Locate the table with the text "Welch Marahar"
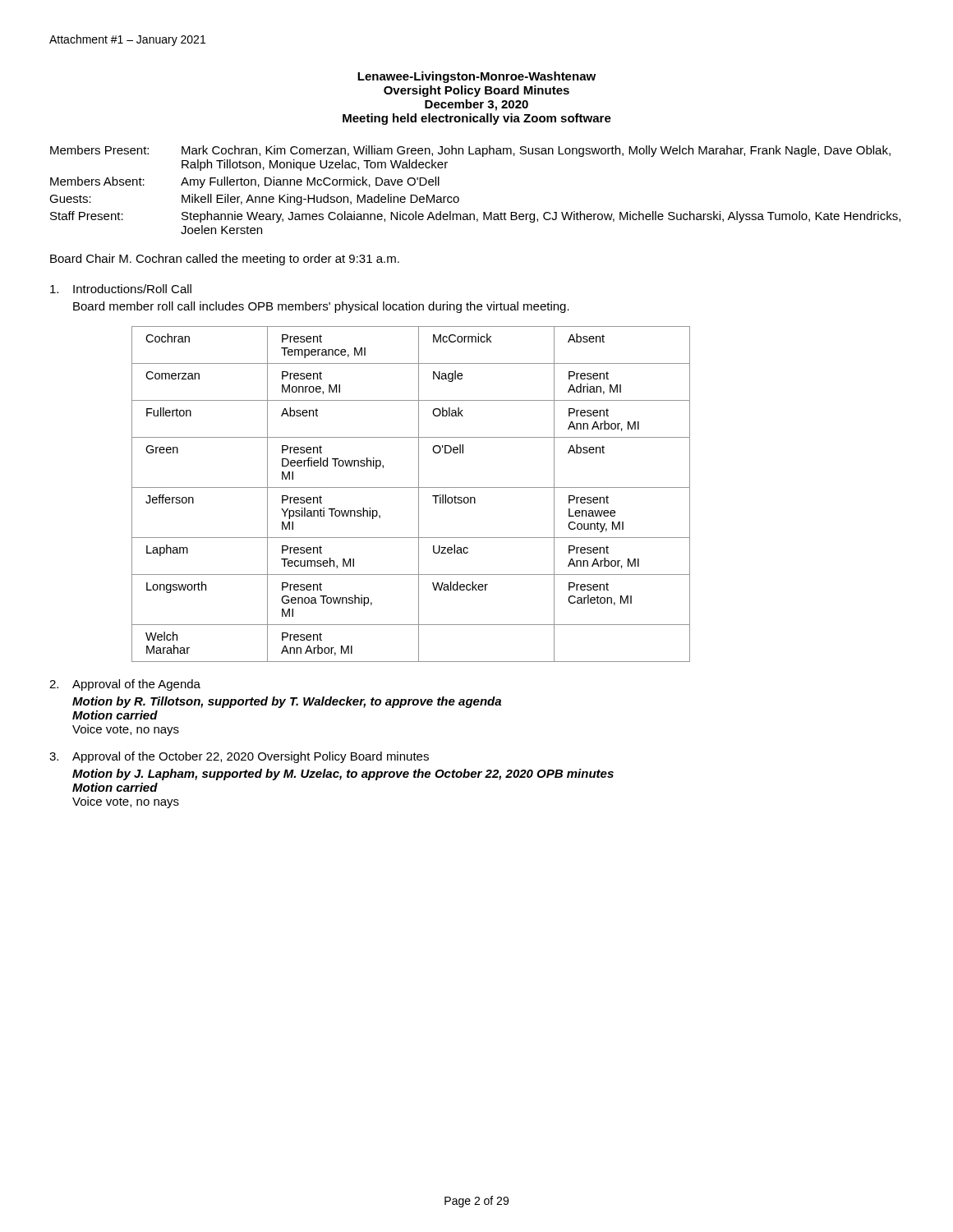 [x=518, y=494]
